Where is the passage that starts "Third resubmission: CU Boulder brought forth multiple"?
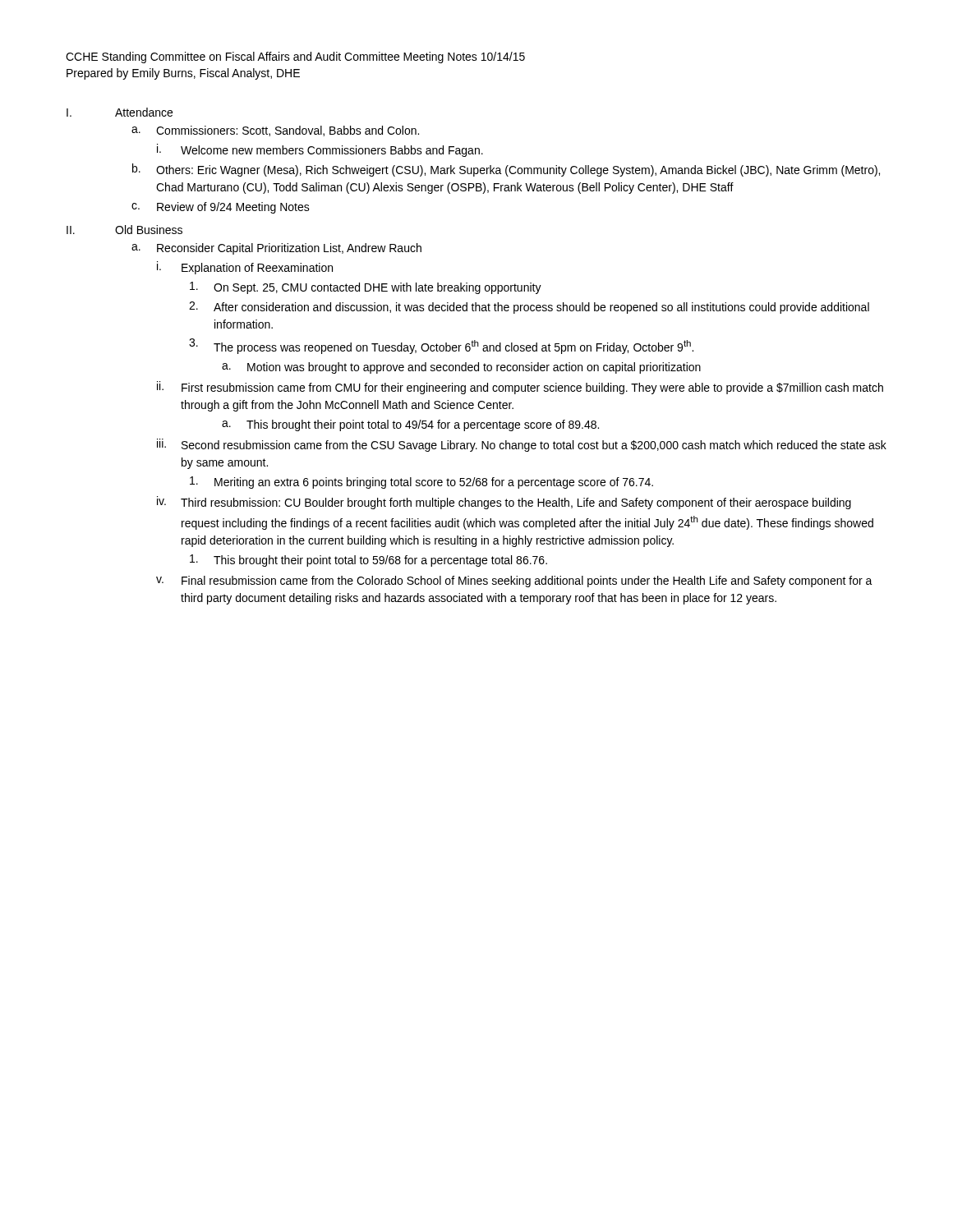This screenshot has height=1232, width=953. (527, 521)
